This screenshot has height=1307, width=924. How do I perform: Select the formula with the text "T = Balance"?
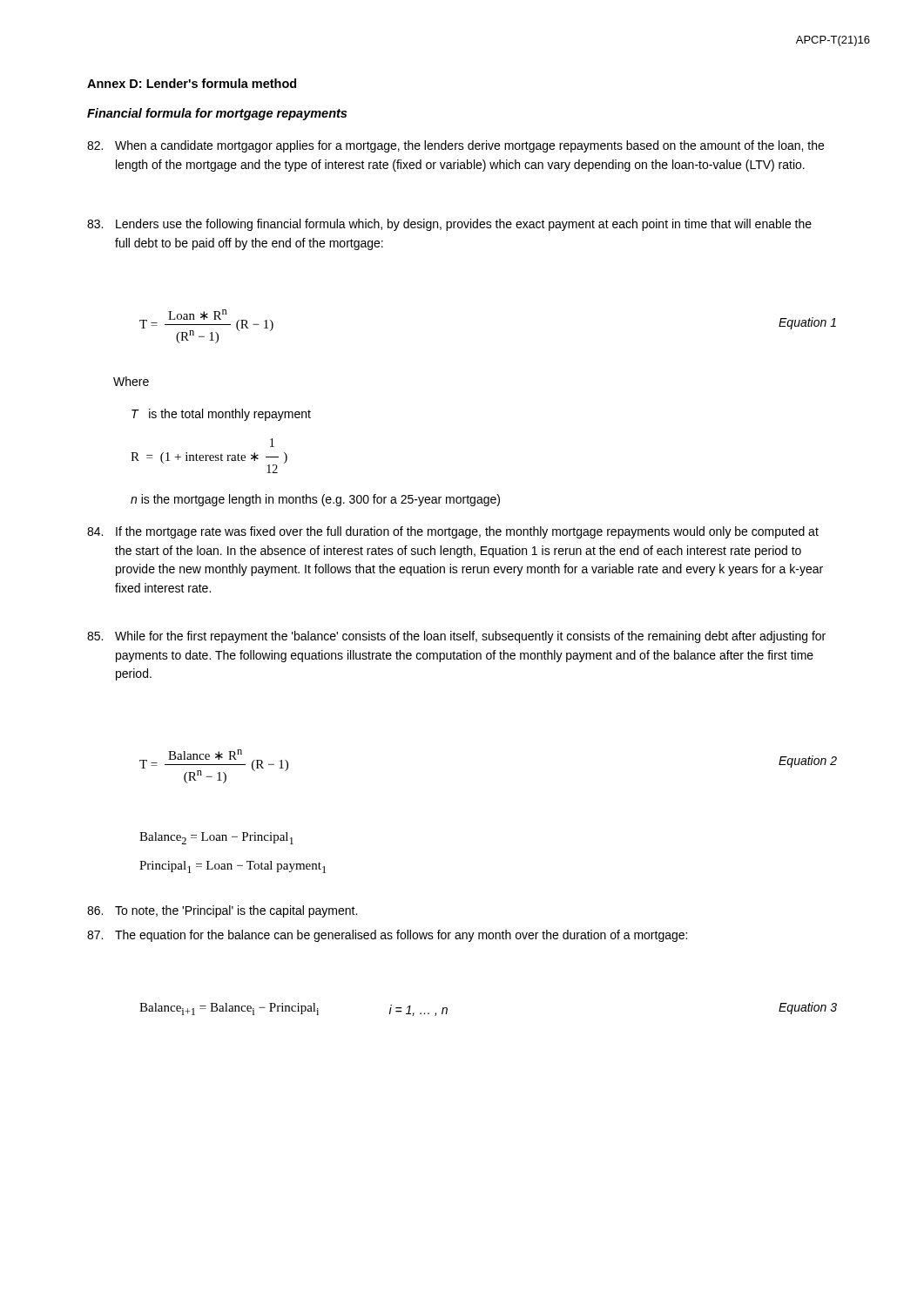(x=214, y=765)
